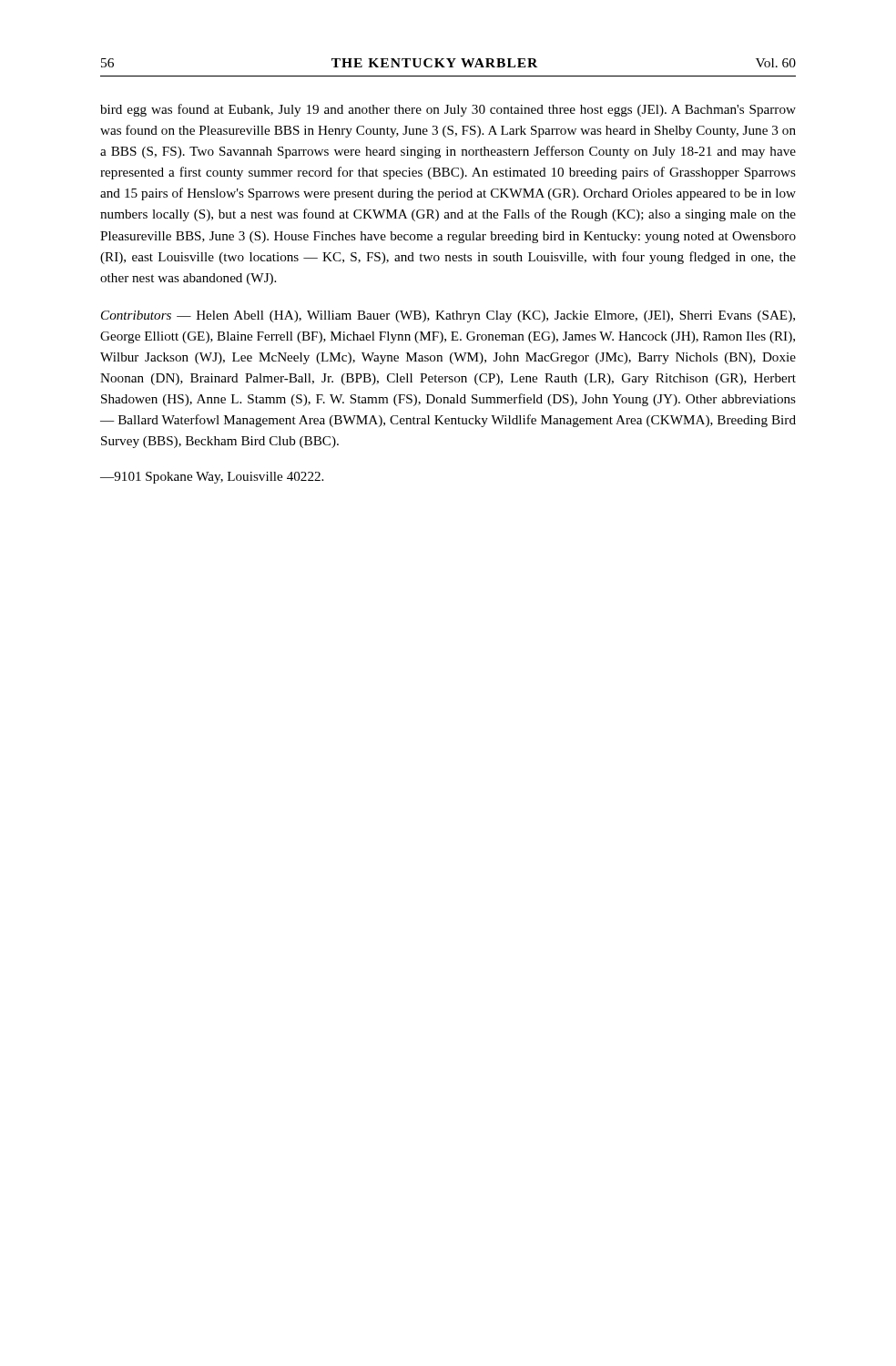Locate the text block starting "bird egg was found"
The width and height of the screenshot is (896, 1366).
click(448, 193)
